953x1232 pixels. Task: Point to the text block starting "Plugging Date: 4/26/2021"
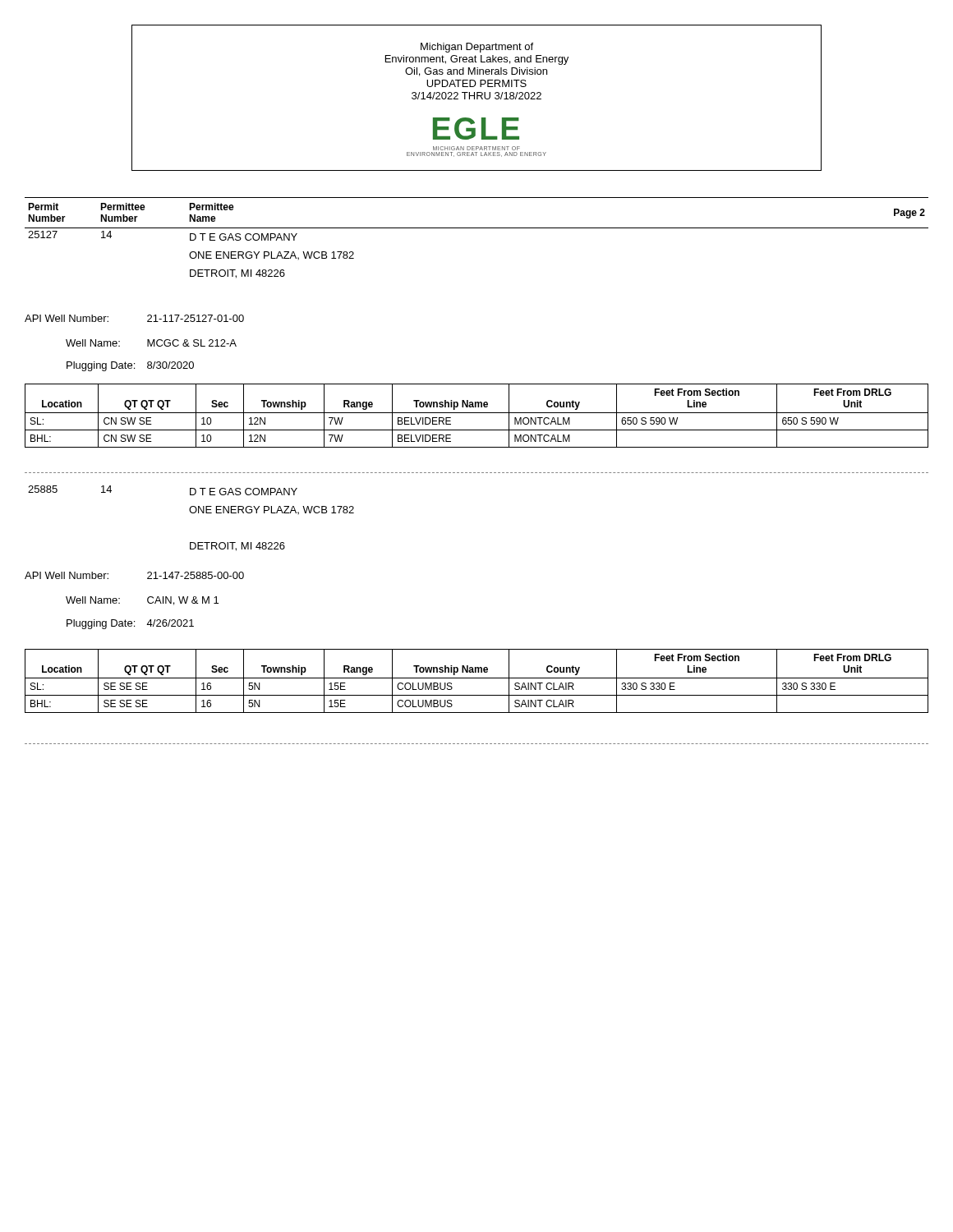pyautogui.click(x=109, y=623)
